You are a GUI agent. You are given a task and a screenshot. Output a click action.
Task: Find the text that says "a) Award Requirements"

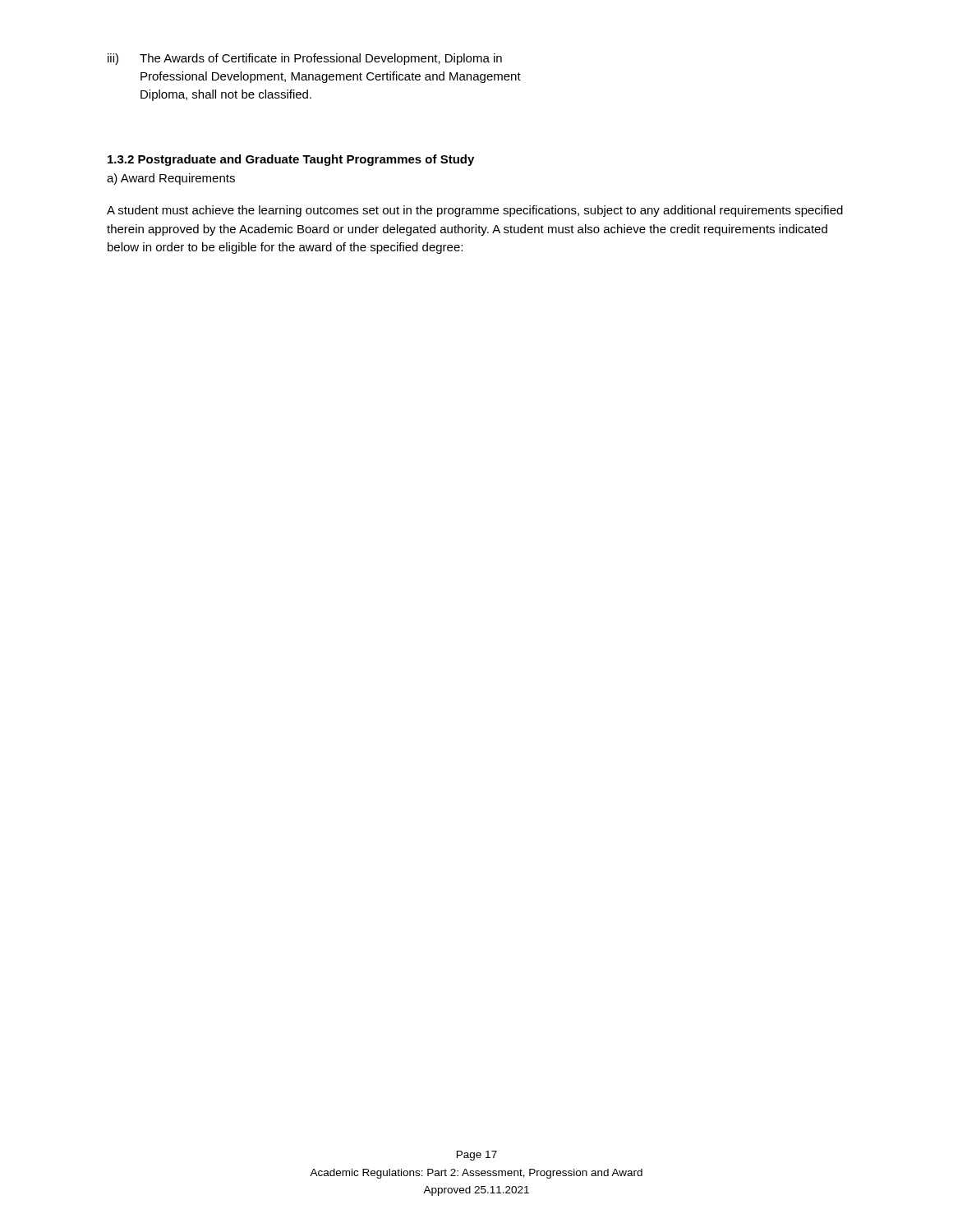click(x=171, y=178)
